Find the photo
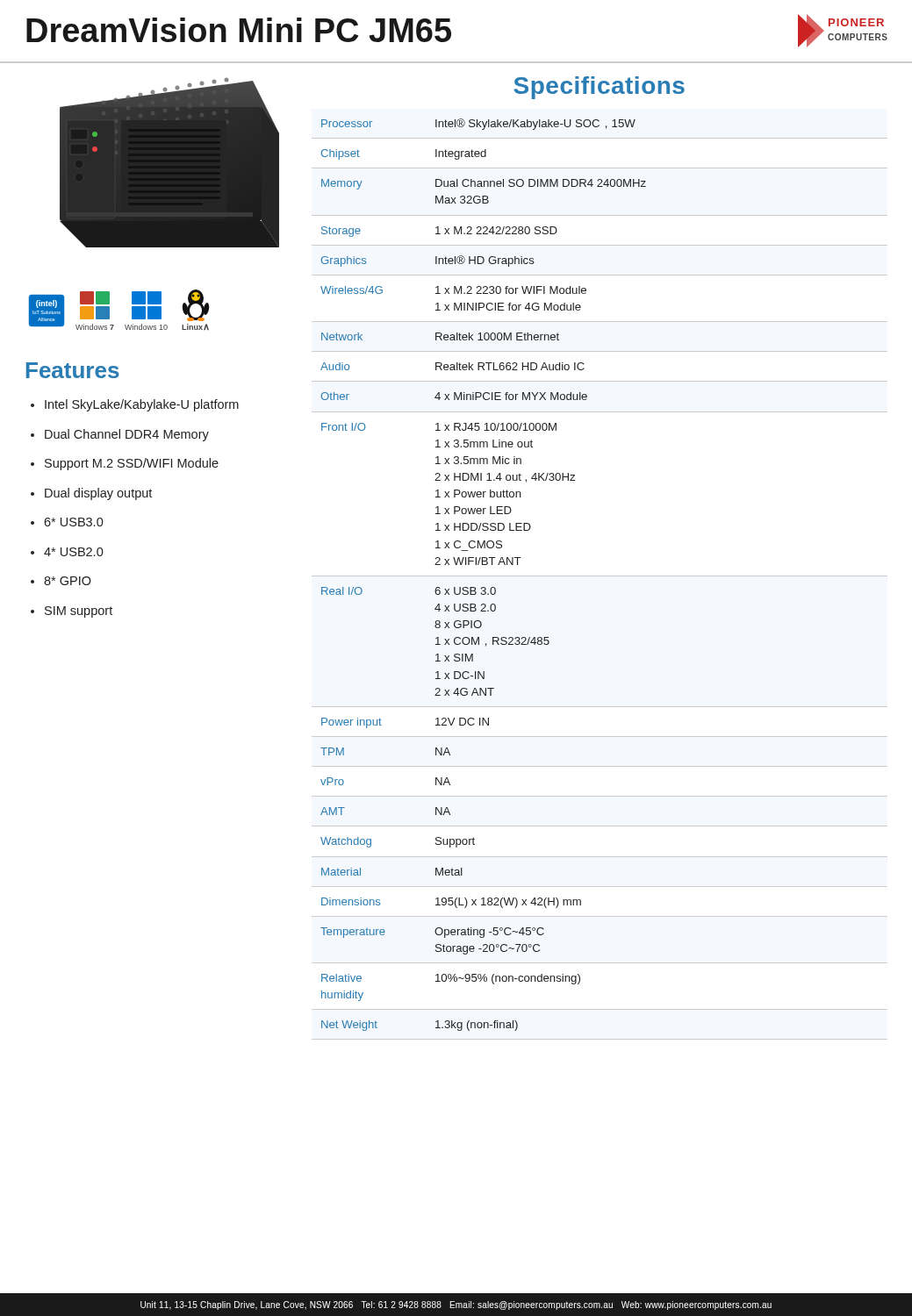Screen dimensions: 1316x912 pyautogui.click(x=156, y=173)
